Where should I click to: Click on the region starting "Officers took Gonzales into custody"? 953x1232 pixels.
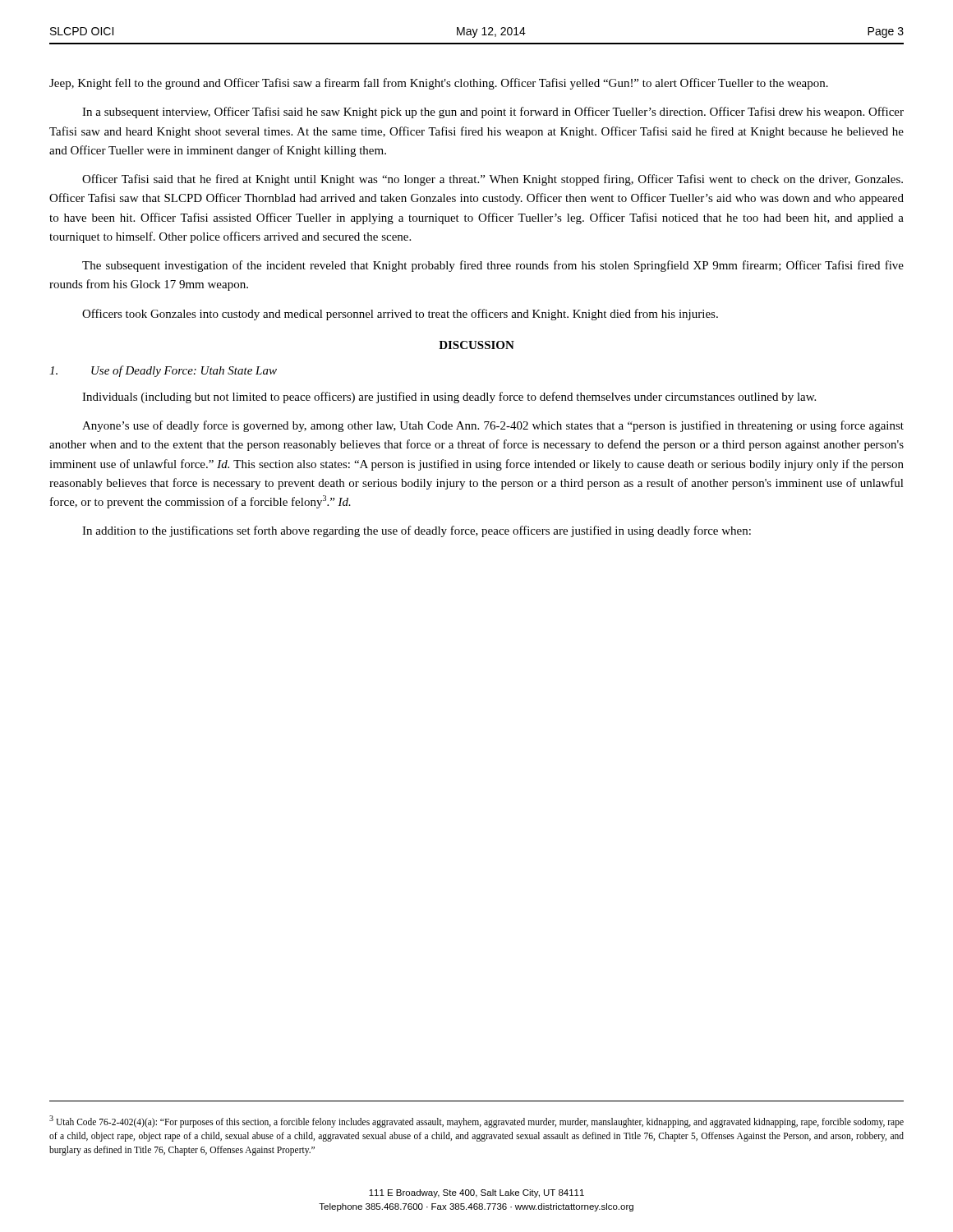click(476, 314)
